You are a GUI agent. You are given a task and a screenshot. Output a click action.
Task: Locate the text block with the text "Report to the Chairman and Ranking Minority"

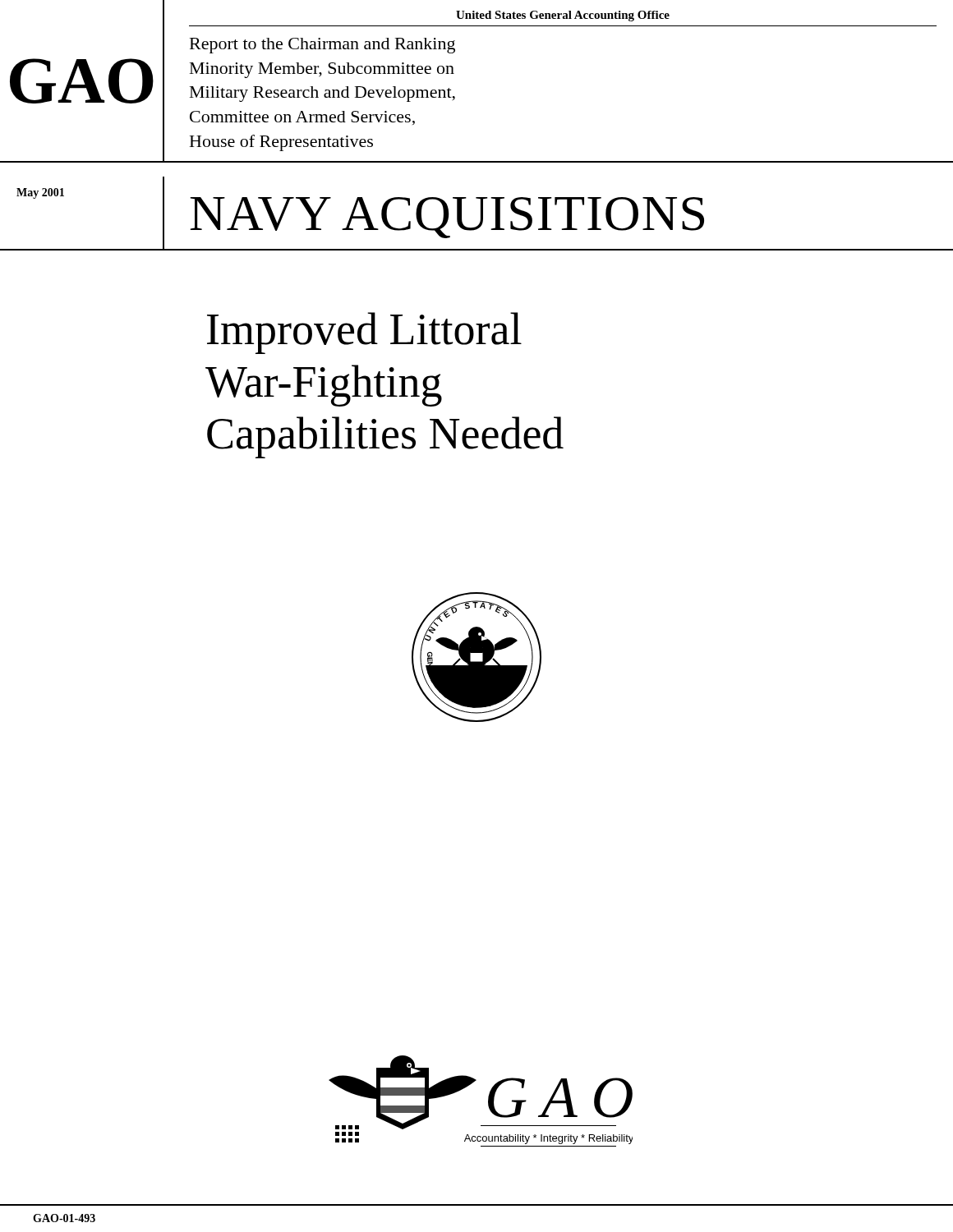pyautogui.click(x=322, y=92)
